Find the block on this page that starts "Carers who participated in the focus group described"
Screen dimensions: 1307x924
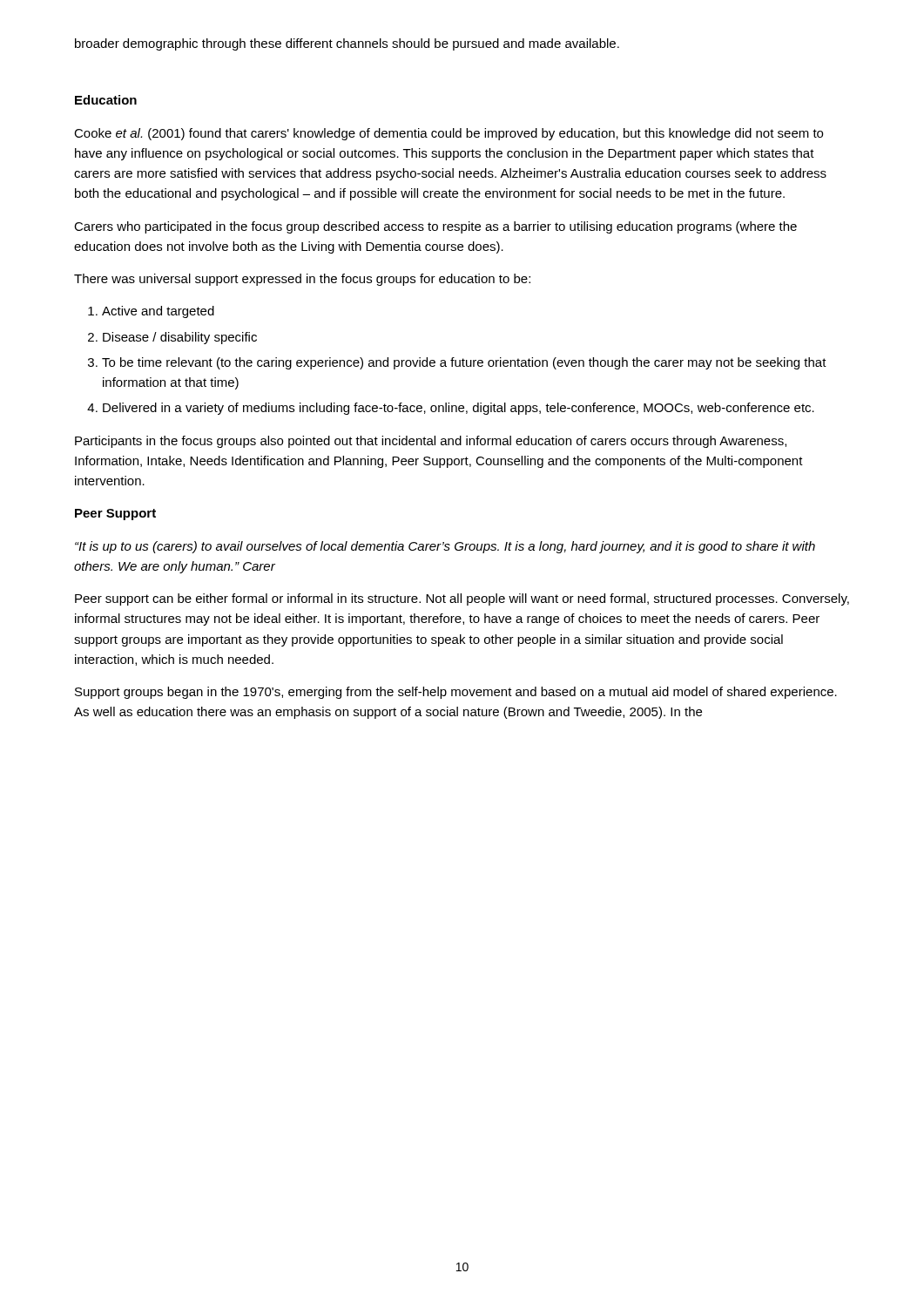[462, 236]
